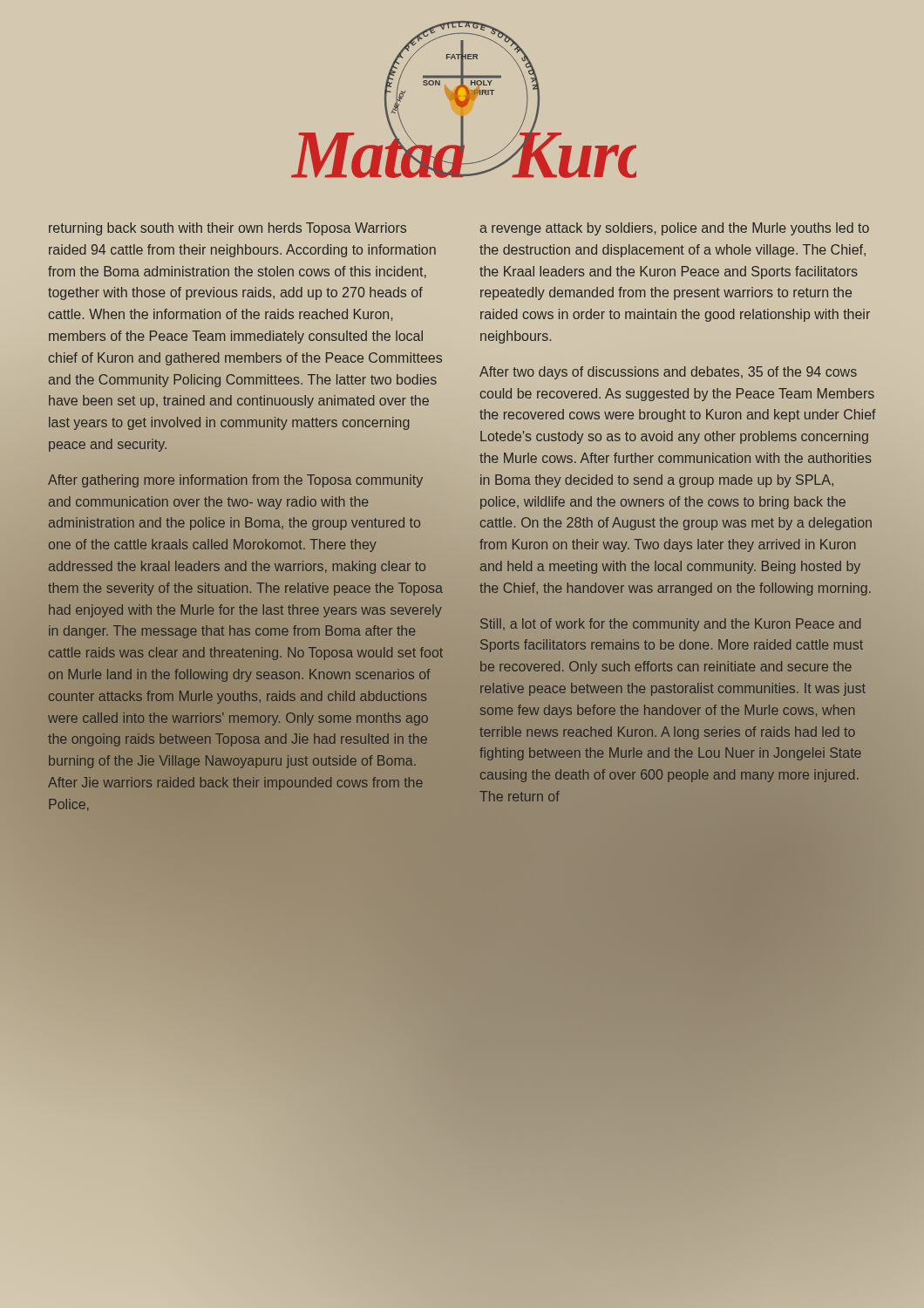Select the text block with the text "After gathering more information from the"

(246, 642)
